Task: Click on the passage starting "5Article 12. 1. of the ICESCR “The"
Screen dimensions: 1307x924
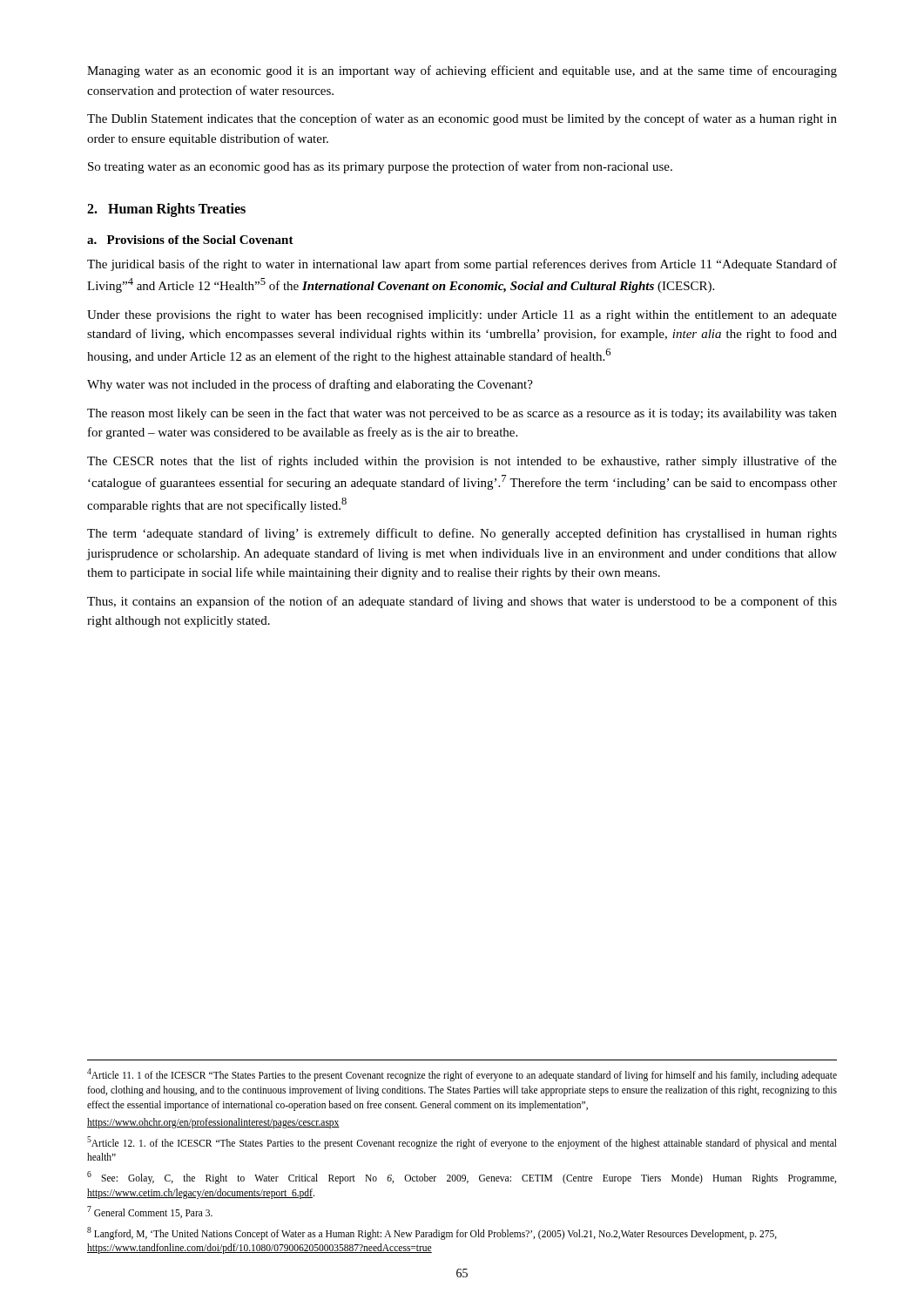Action: [462, 1149]
